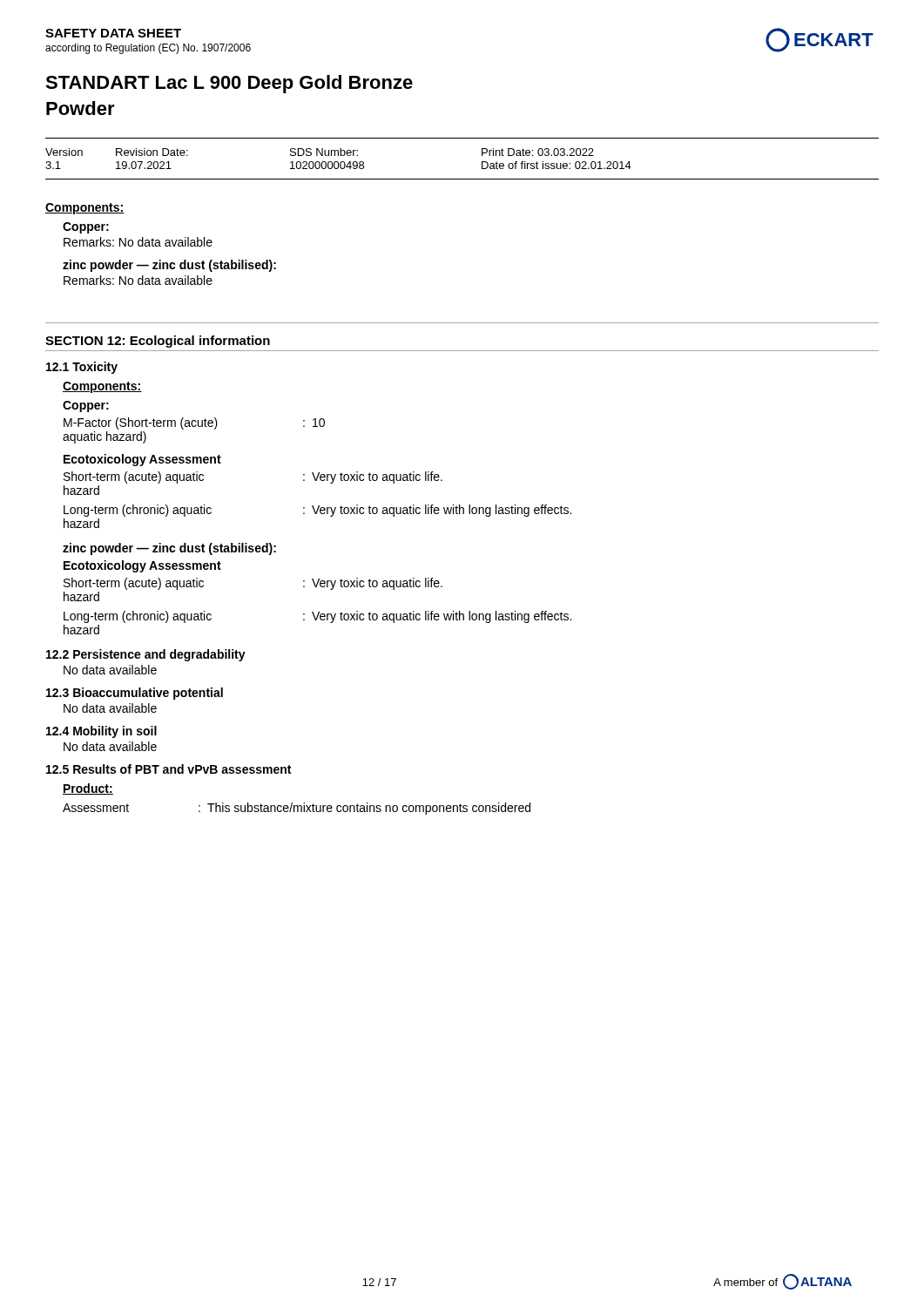The width and height of the screenshot is (924, 1307).
Task: Click the passage that begins "Copper: M-Factor (Short-term"
Action: [x=86, y=406]
